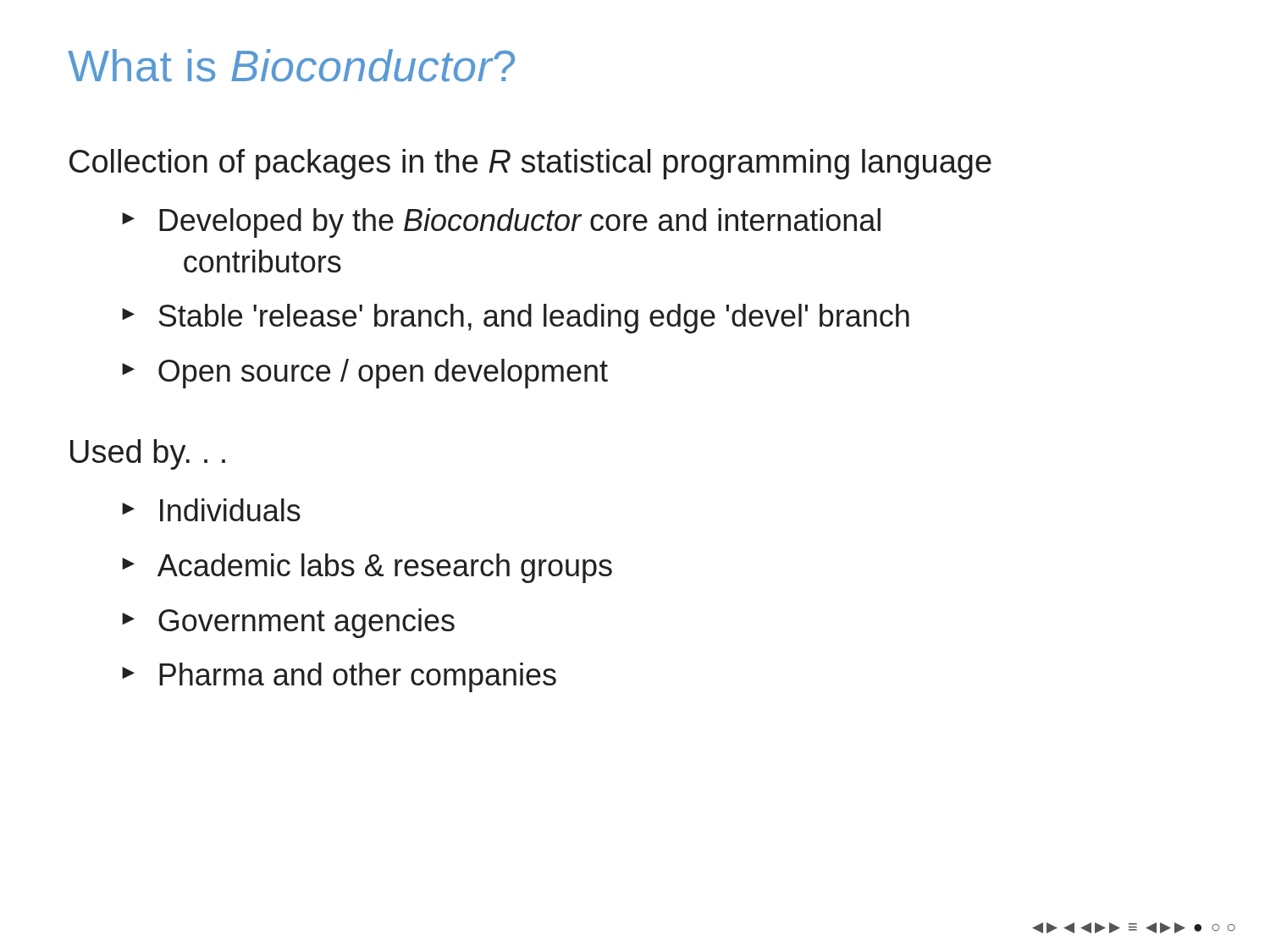Screen dimensions: 952x1270
Task: Point to the passage starting "Used by. . ."
Action: pyautogui.click(x=148, y=452)
